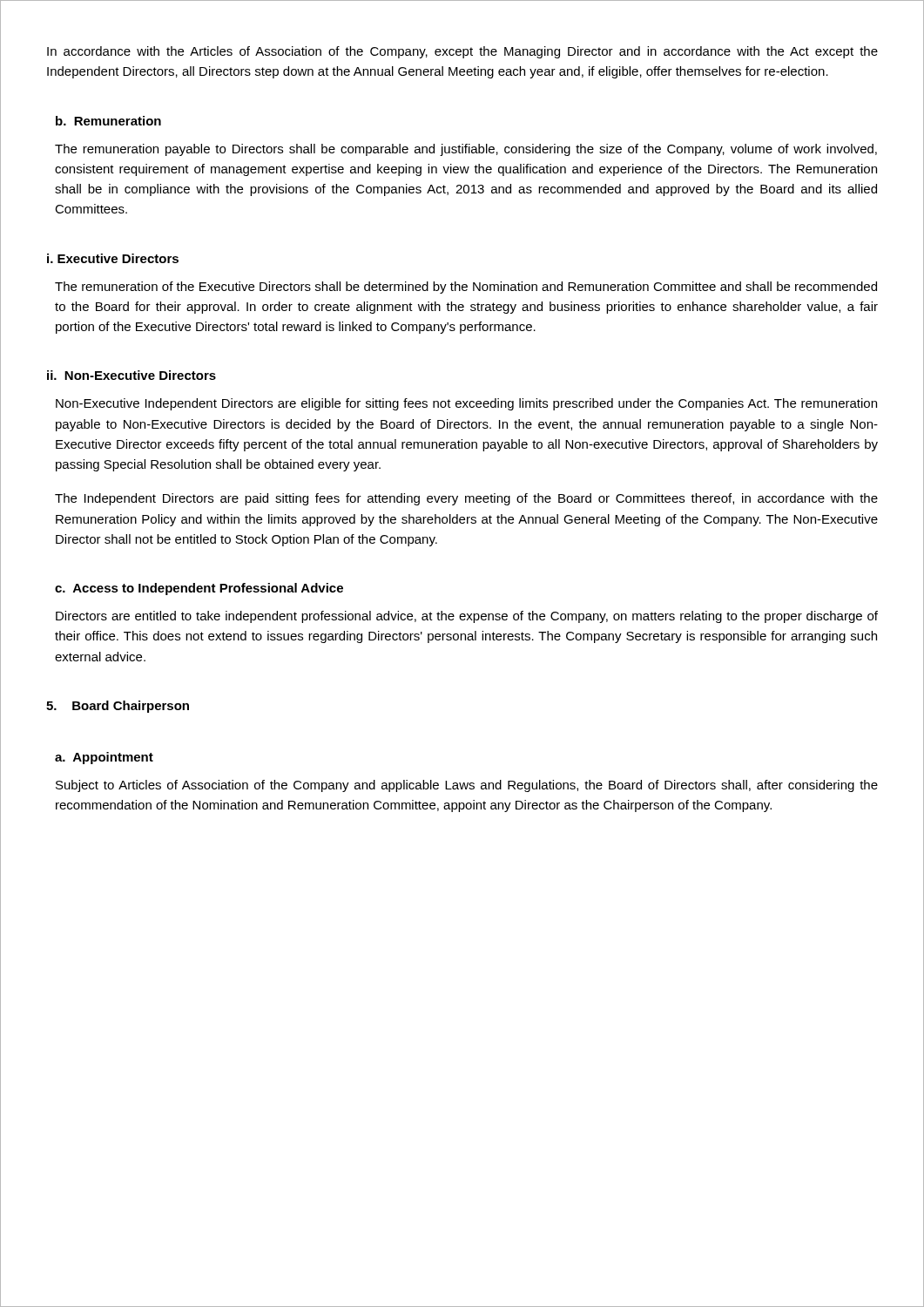Select the section header that reads "5. Board Chairperson"
Image resolution: width=924 pixels, height=1307 pixels.
118,705
